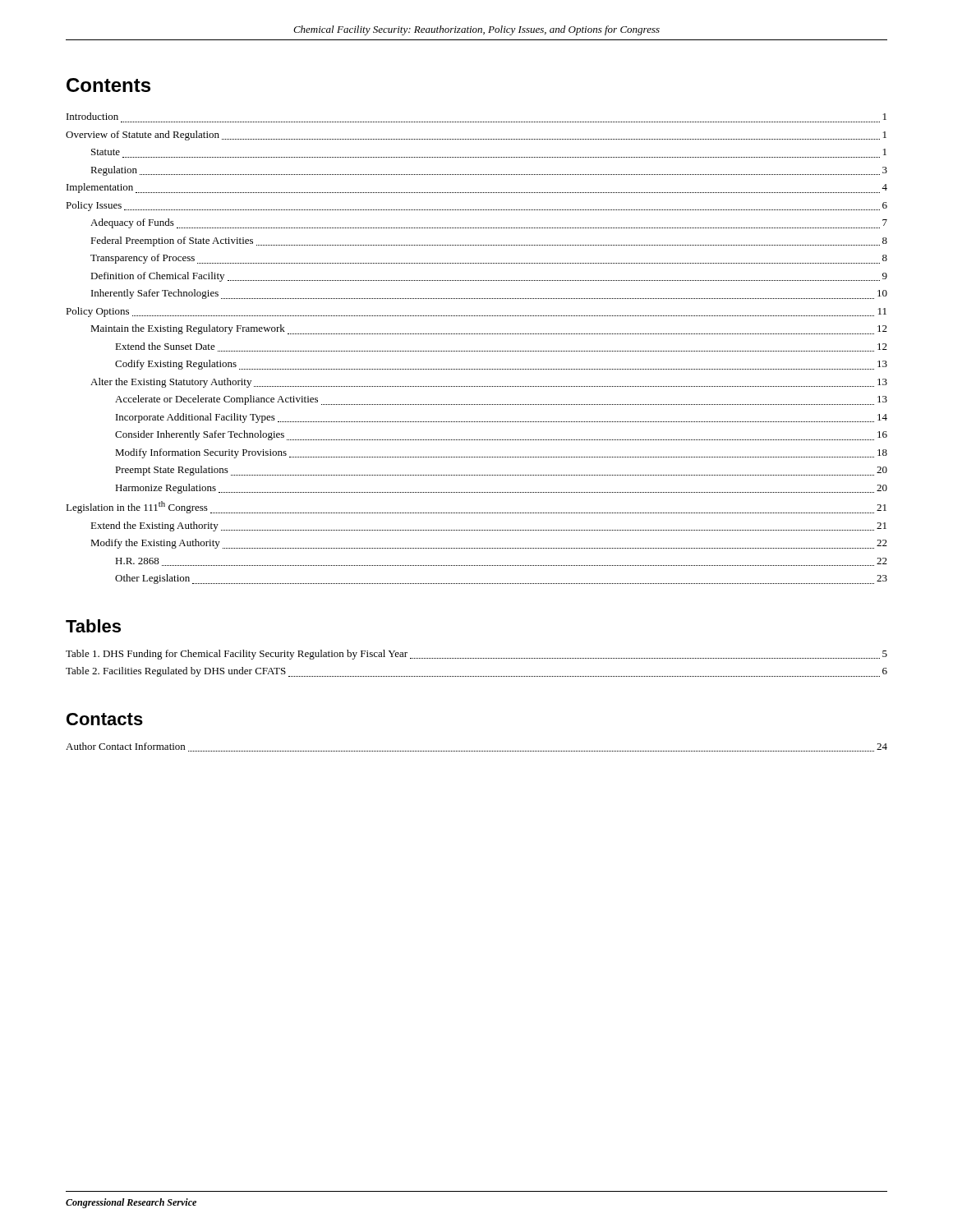Find "Implementation 4" on this page
The height and width of the screenshot is (1232, 953).
pos(476,187)
